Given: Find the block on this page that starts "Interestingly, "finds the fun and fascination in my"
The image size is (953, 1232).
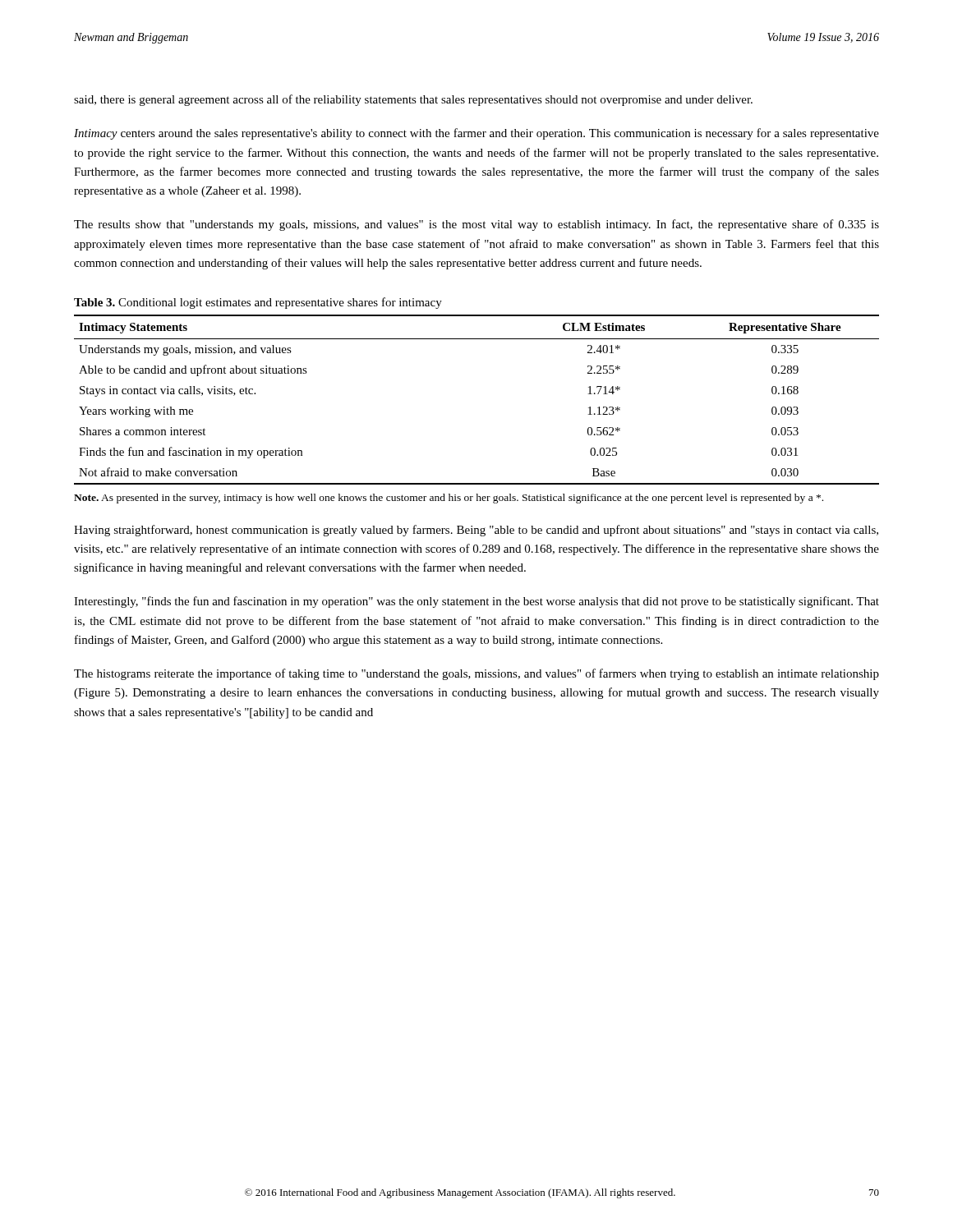Looking at the screenshot, I should point(476,621).
